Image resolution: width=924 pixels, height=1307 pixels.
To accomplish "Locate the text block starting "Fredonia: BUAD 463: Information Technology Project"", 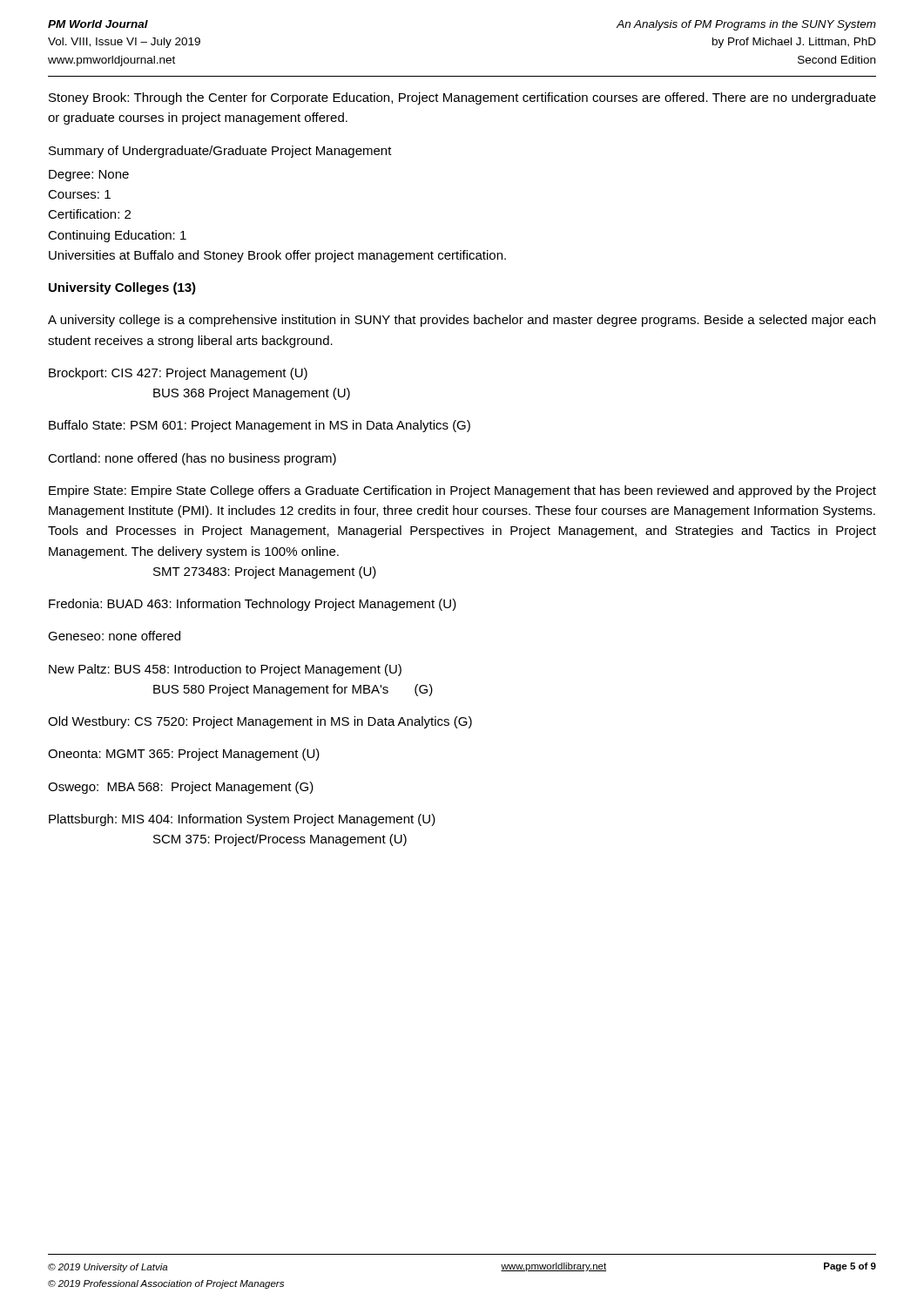I will point(252,603).
